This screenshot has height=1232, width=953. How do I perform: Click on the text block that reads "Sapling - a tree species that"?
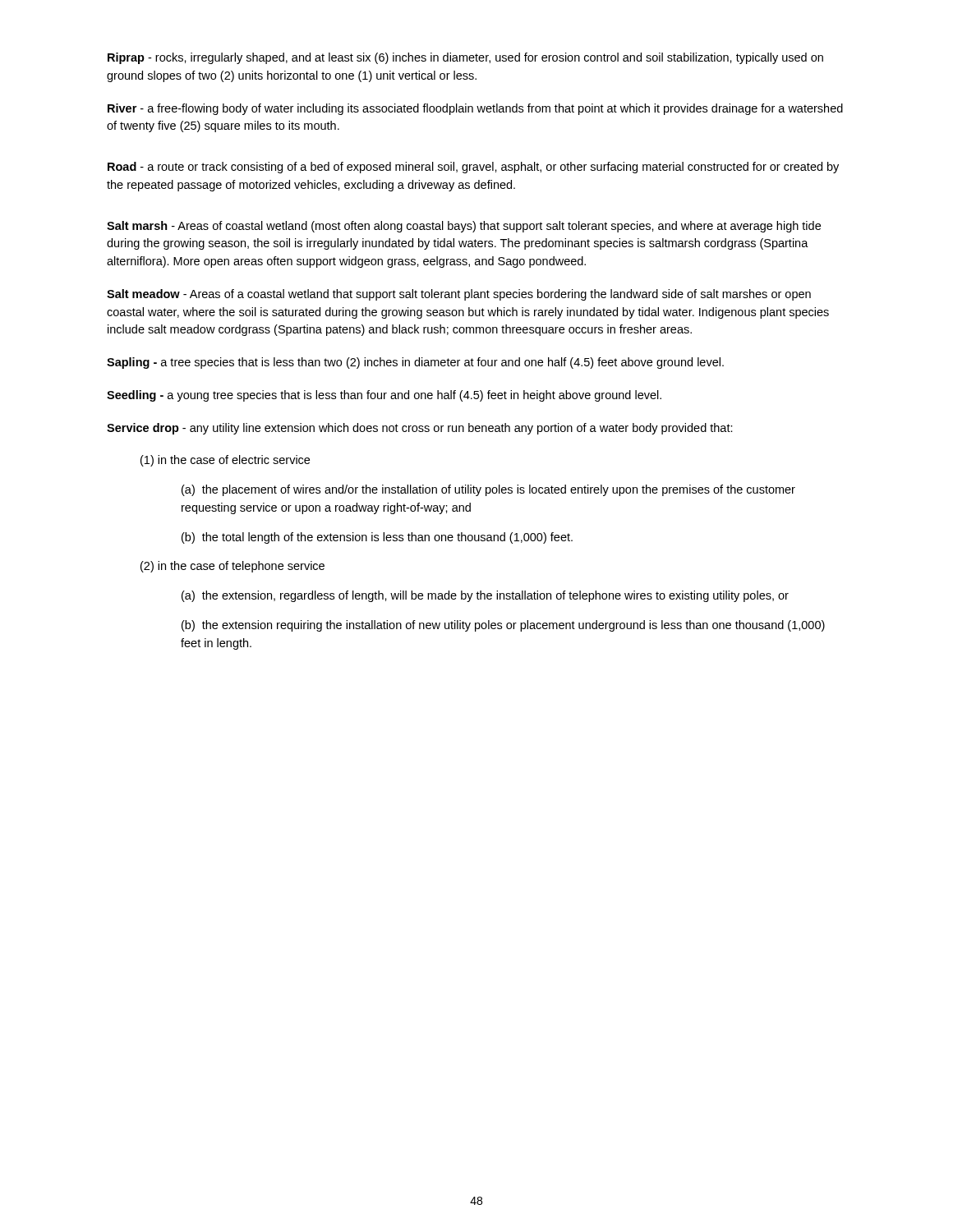[x=416, y=362]
